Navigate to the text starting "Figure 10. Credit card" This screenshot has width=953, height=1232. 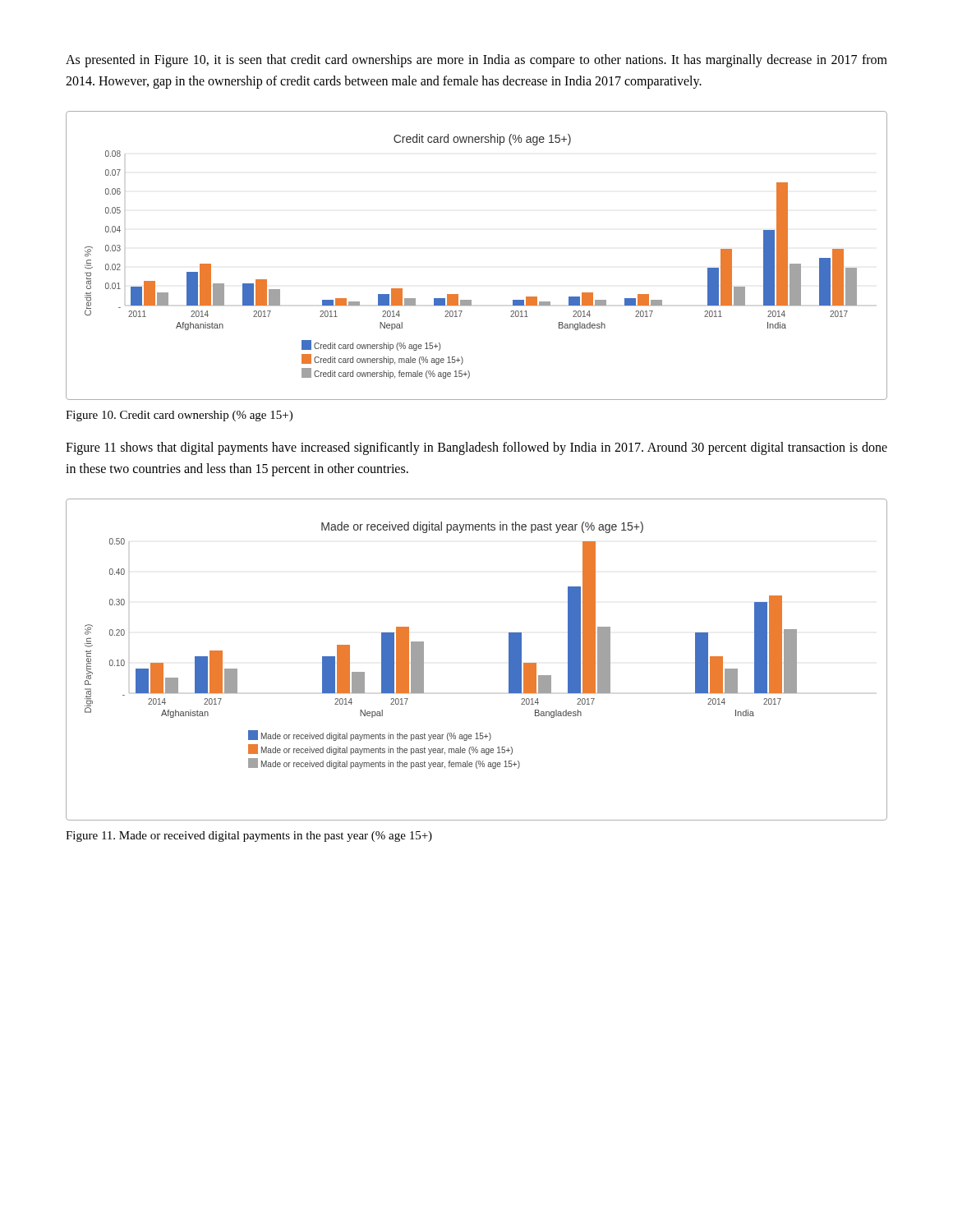pyautogui.click(x=179, y=415)
